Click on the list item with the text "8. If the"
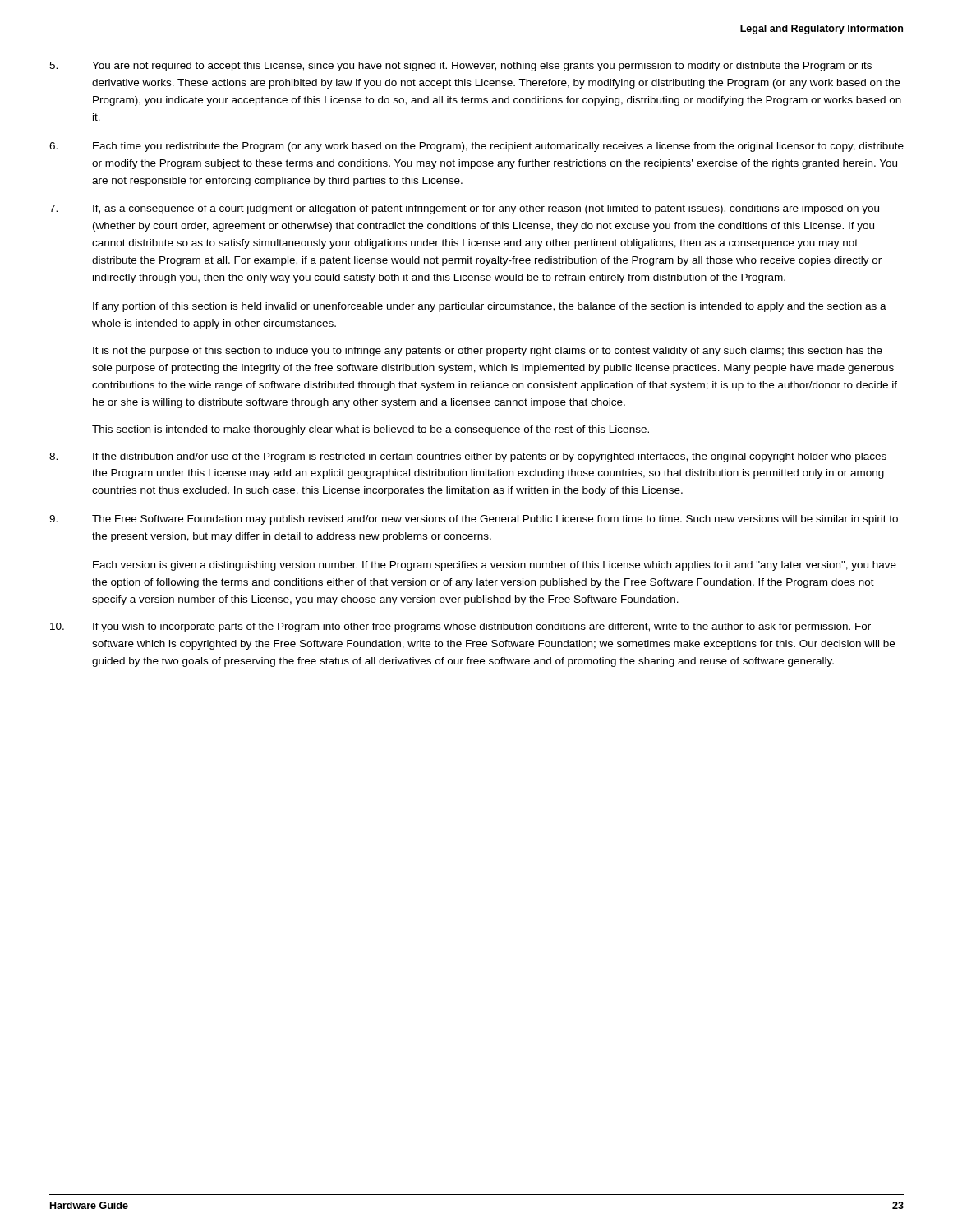Viewport: 953px width, 1232px height. point(476,474)
